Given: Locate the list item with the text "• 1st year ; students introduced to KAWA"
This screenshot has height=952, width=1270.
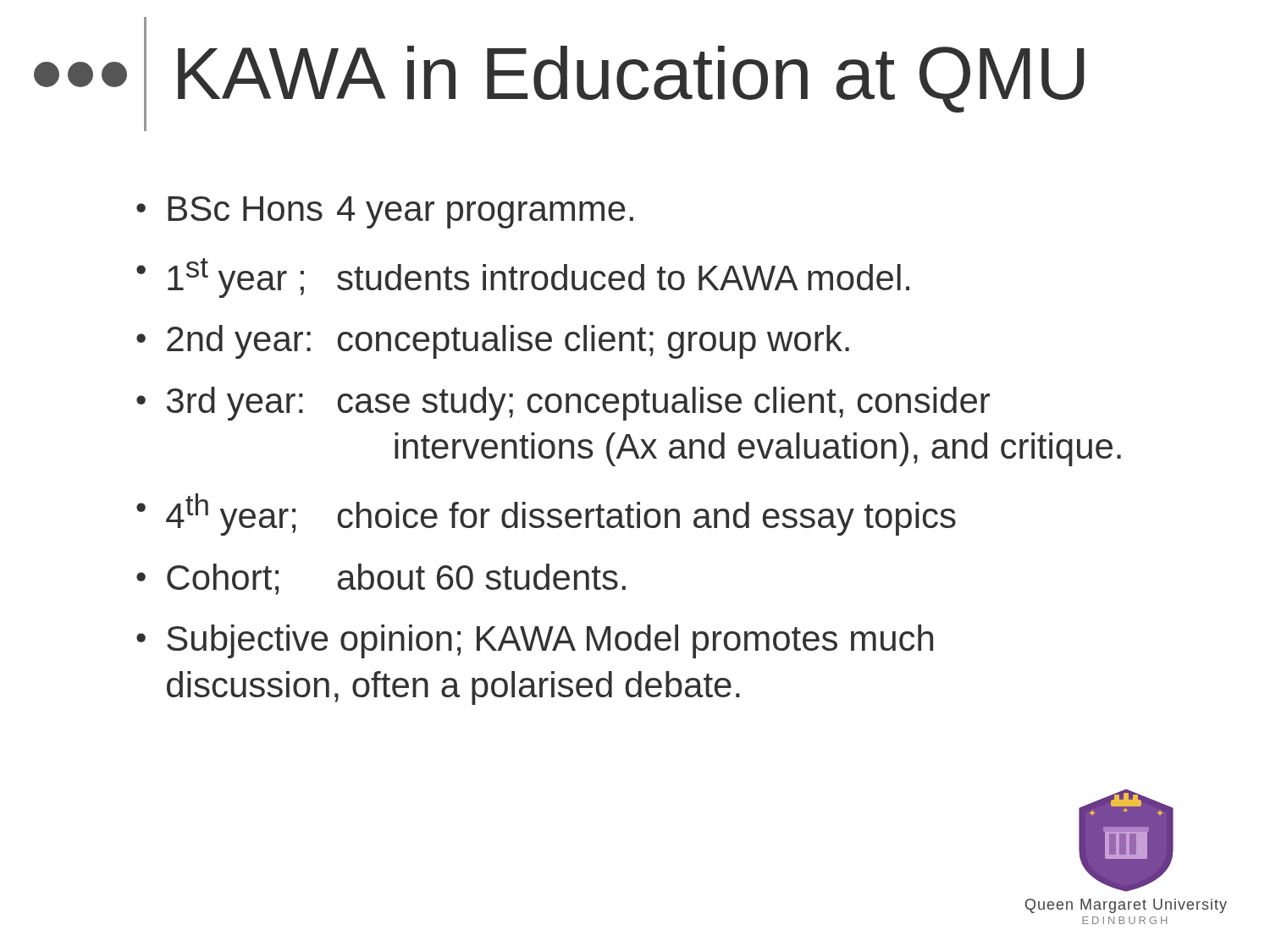Looking at the screenshot, I should point(524,275).
